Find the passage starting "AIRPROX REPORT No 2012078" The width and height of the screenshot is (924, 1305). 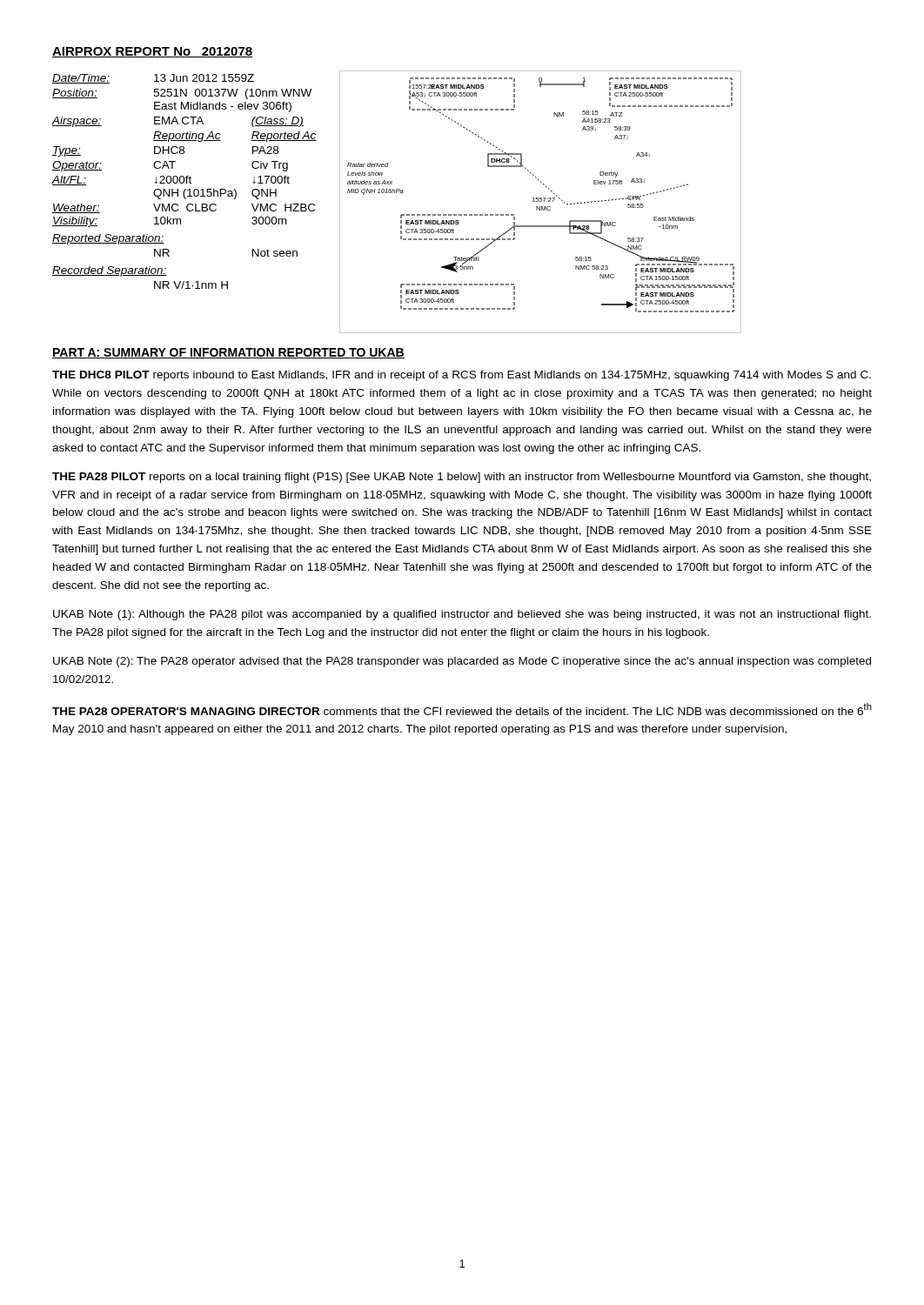(x=152, y=51)
